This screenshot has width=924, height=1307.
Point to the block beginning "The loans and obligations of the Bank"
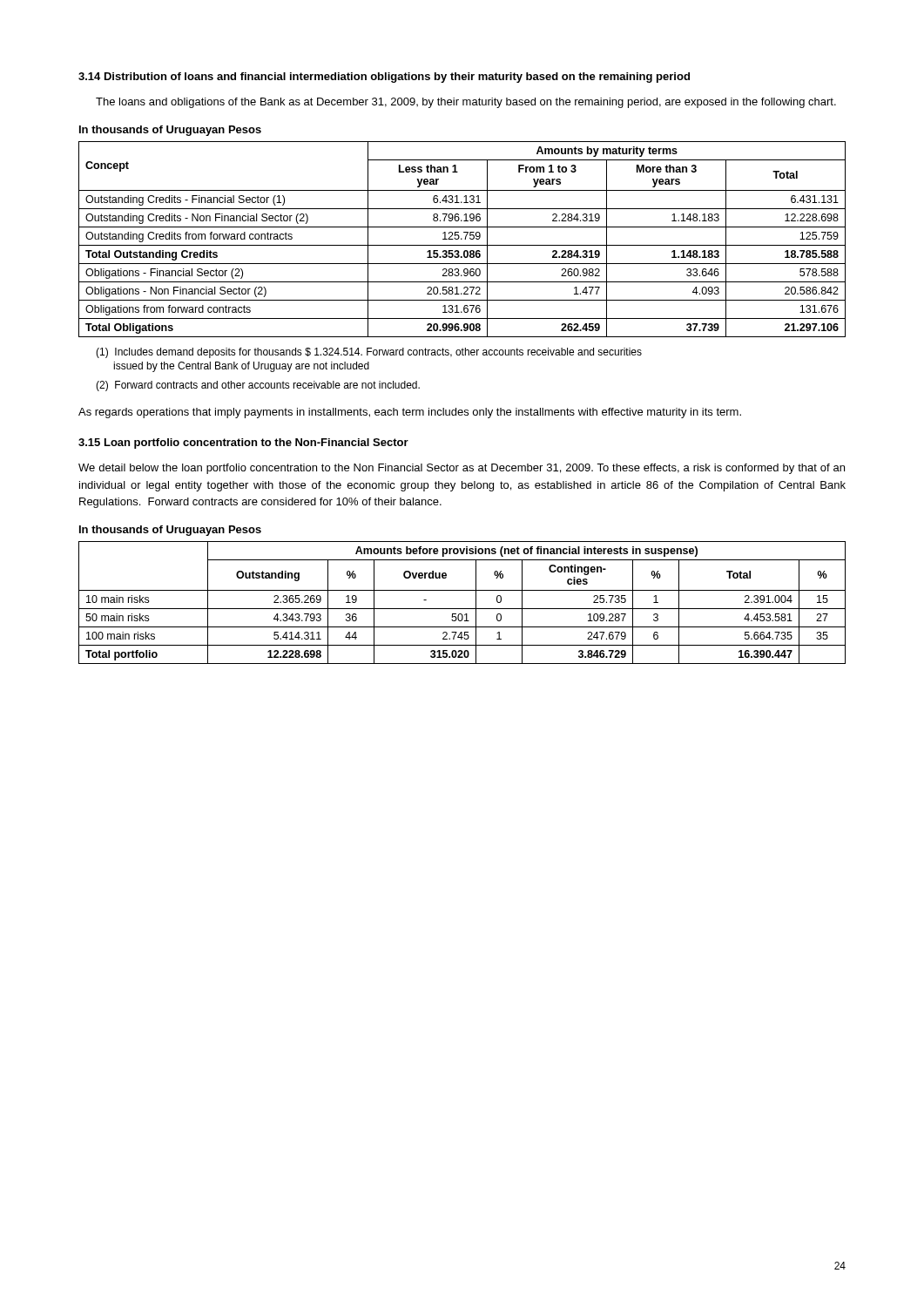[x=466, y=102]
